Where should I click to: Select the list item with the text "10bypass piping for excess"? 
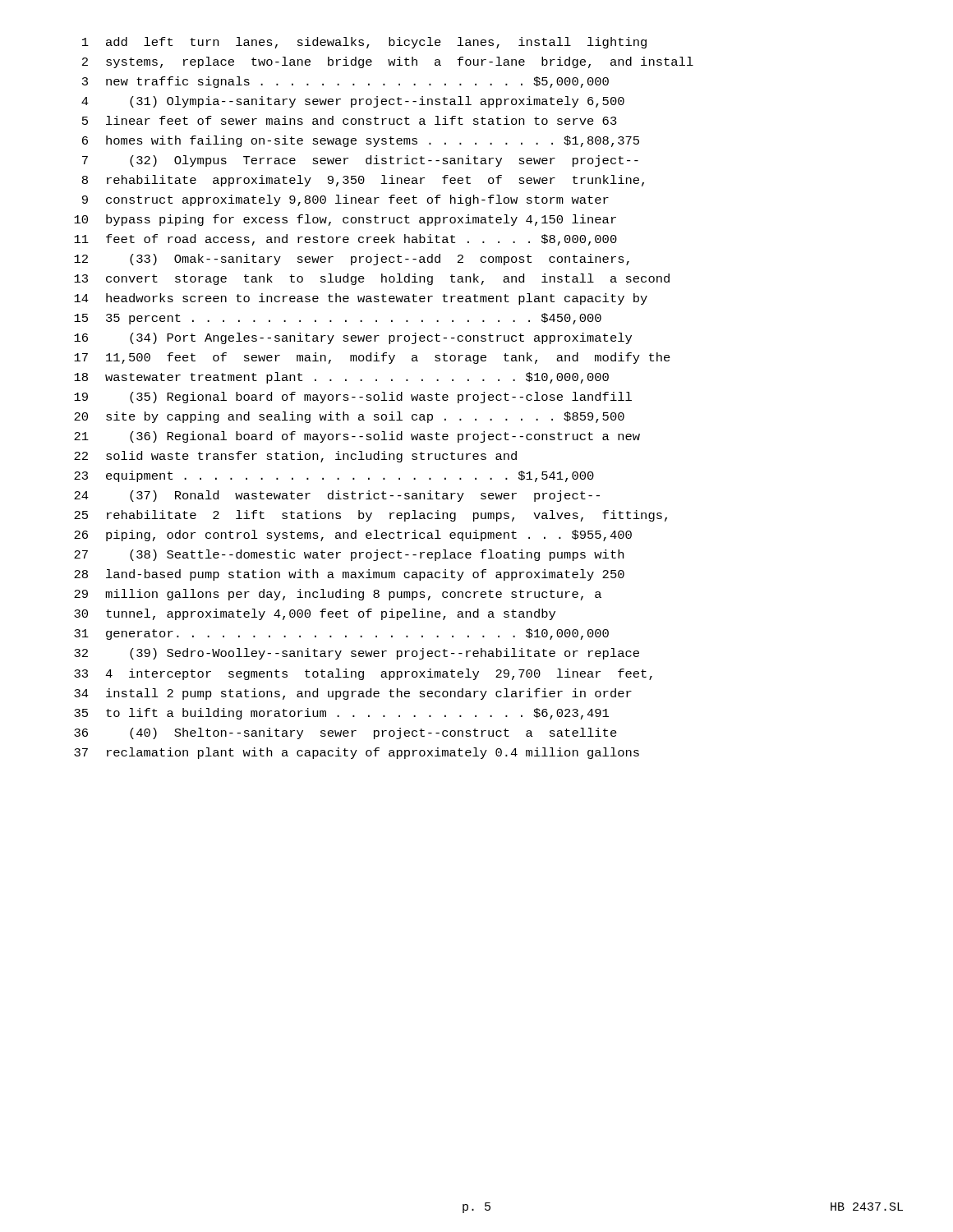(476, 220)
